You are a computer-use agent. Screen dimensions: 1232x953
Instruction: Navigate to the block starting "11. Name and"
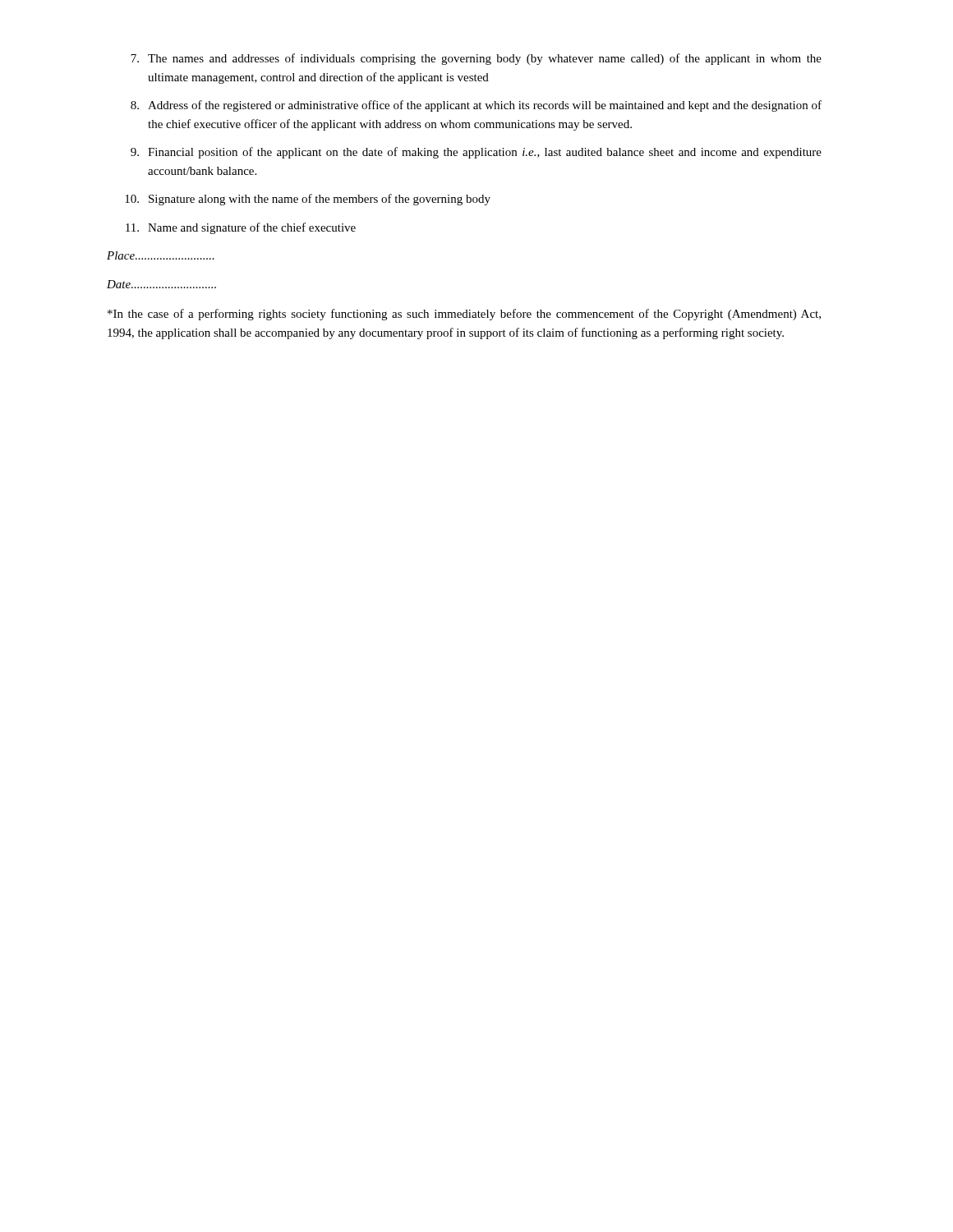pyautogui.click(x=241, y=228)
